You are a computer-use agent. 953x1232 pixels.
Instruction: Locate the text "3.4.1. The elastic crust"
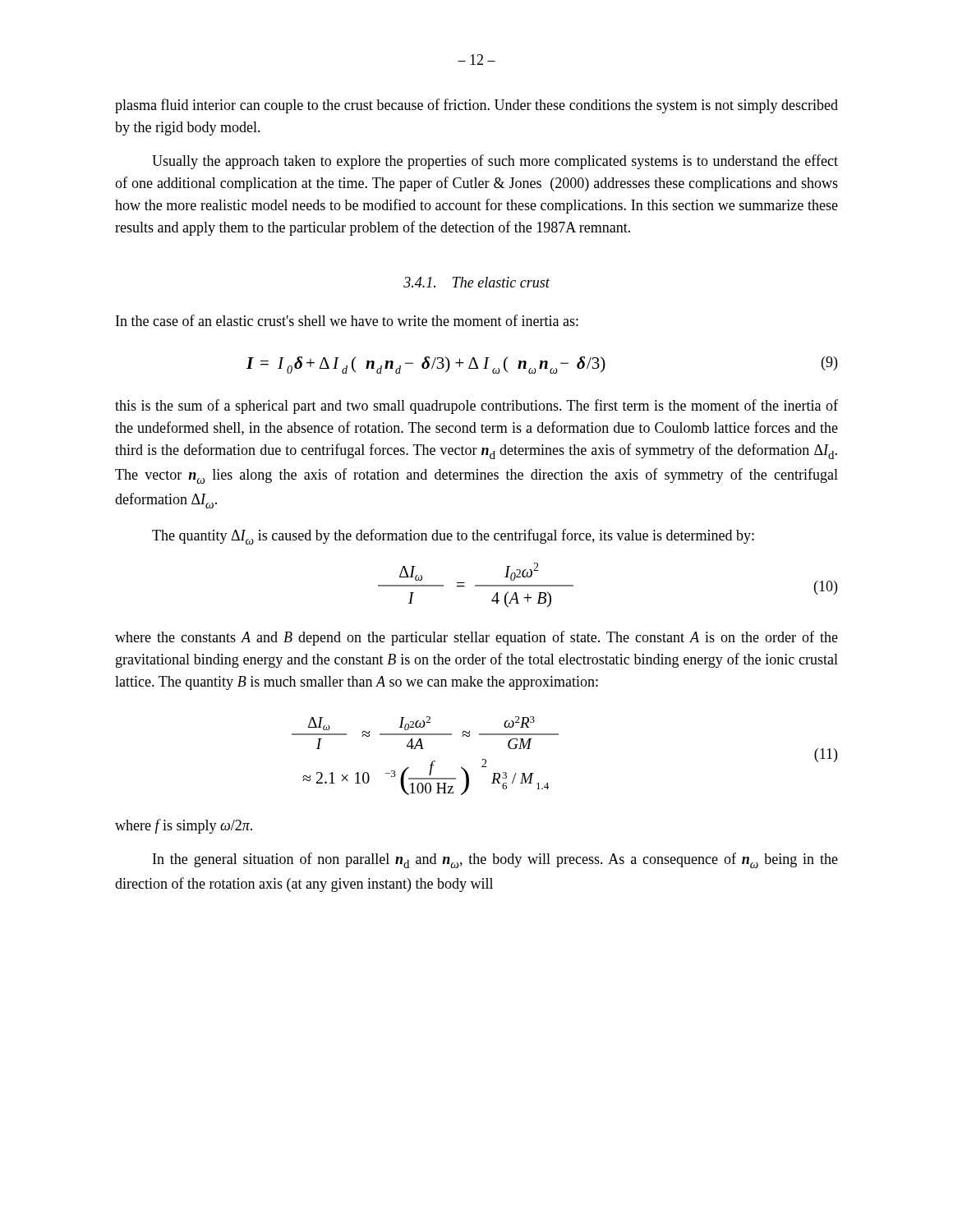click(x=476, y=283)
